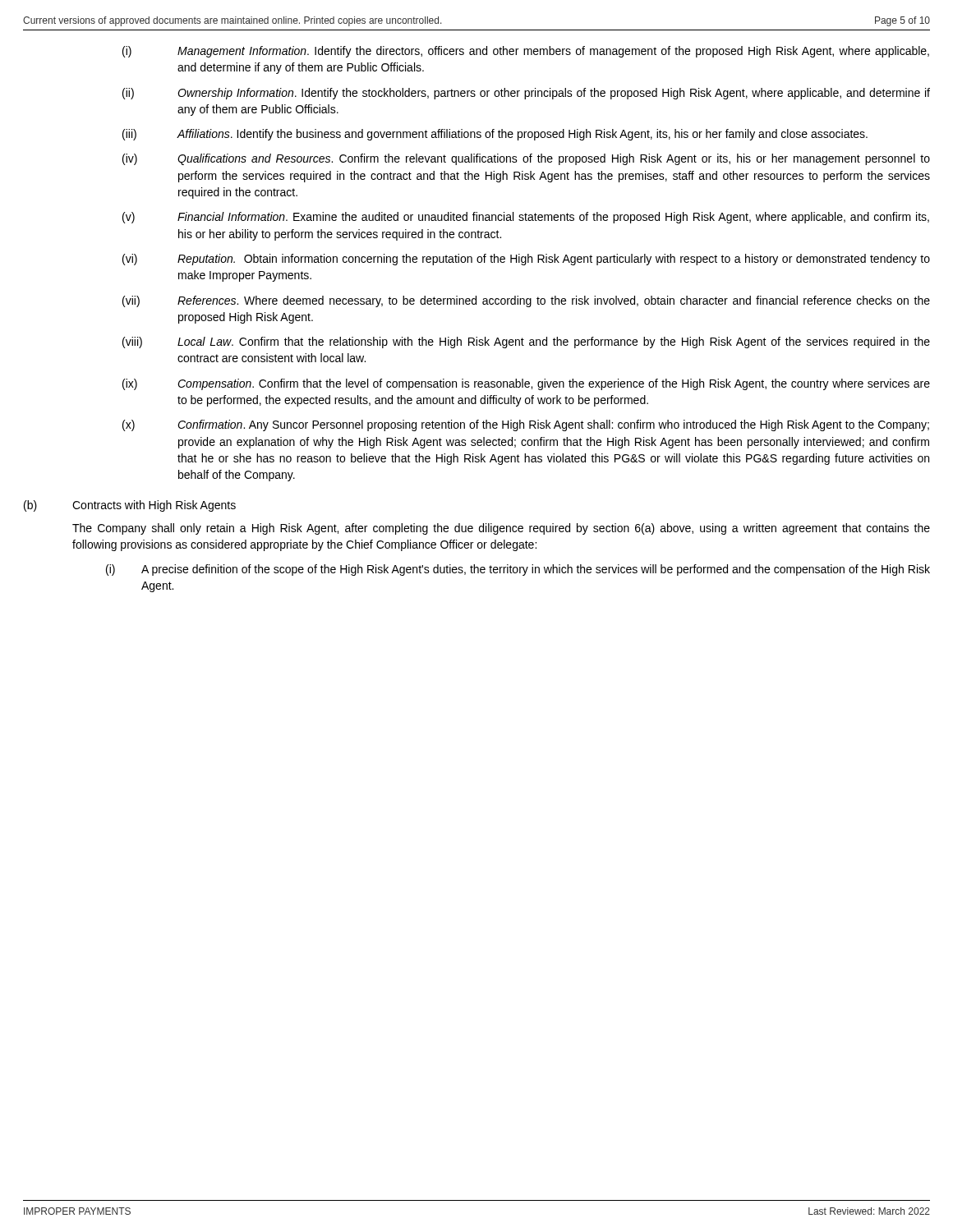This screenshot has height=1232, width=953.
Task: Click on the list item that says "(iii) Affiliations. Identify the business and government affiliations"
Action: 526,134
